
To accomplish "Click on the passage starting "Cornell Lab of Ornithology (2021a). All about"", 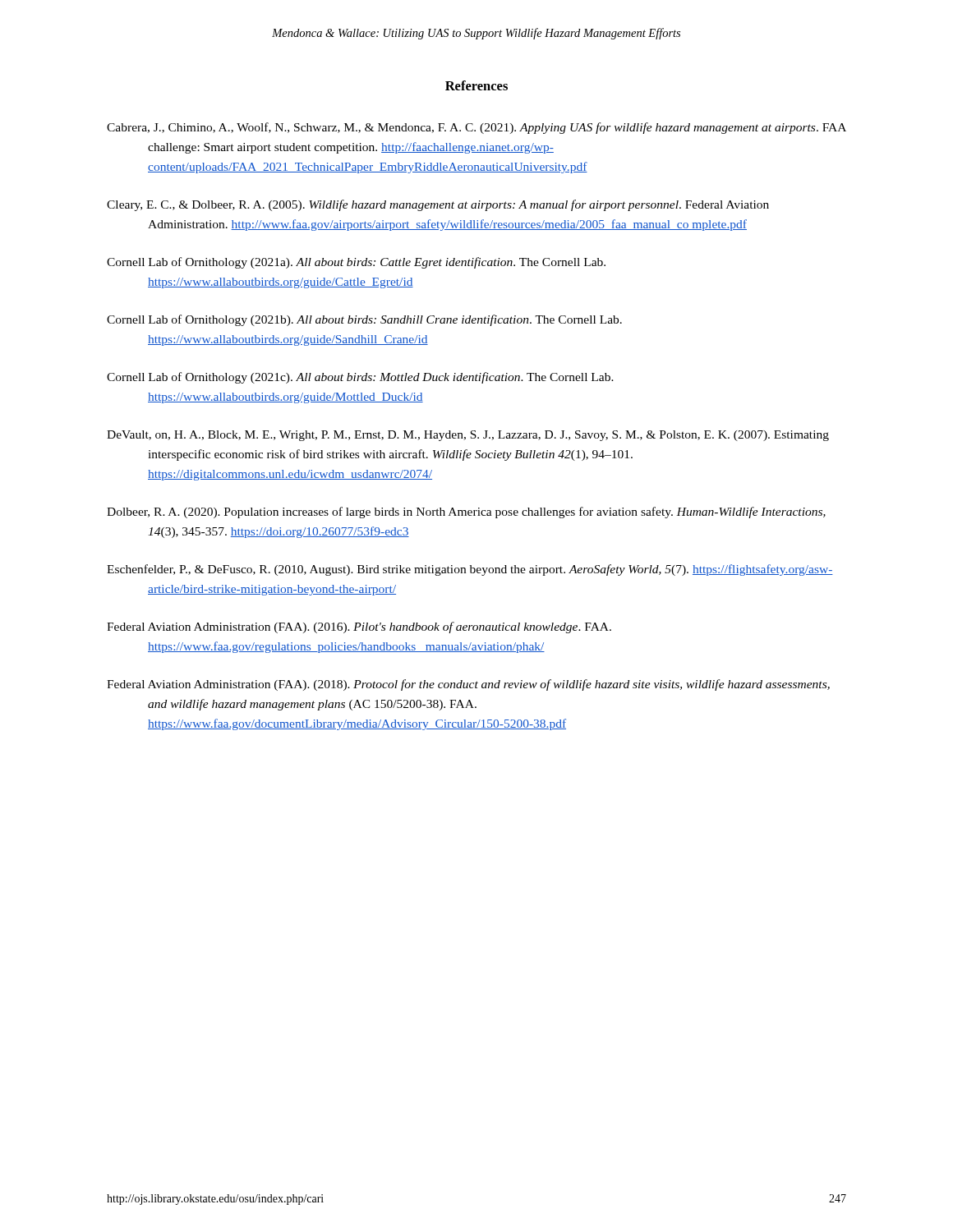I will click(x=357, y=272).
